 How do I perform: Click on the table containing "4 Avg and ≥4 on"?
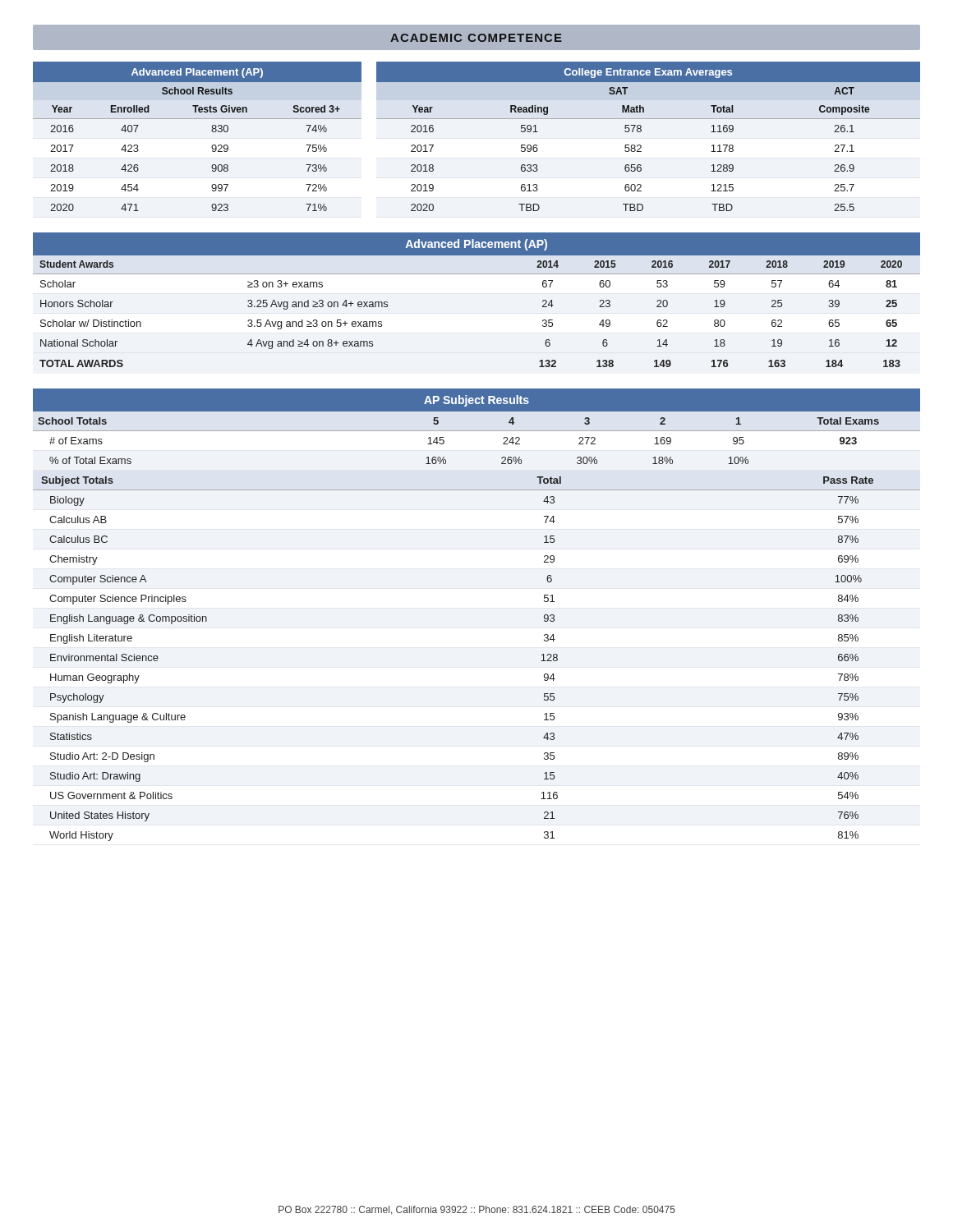click(x=476, y=303)
